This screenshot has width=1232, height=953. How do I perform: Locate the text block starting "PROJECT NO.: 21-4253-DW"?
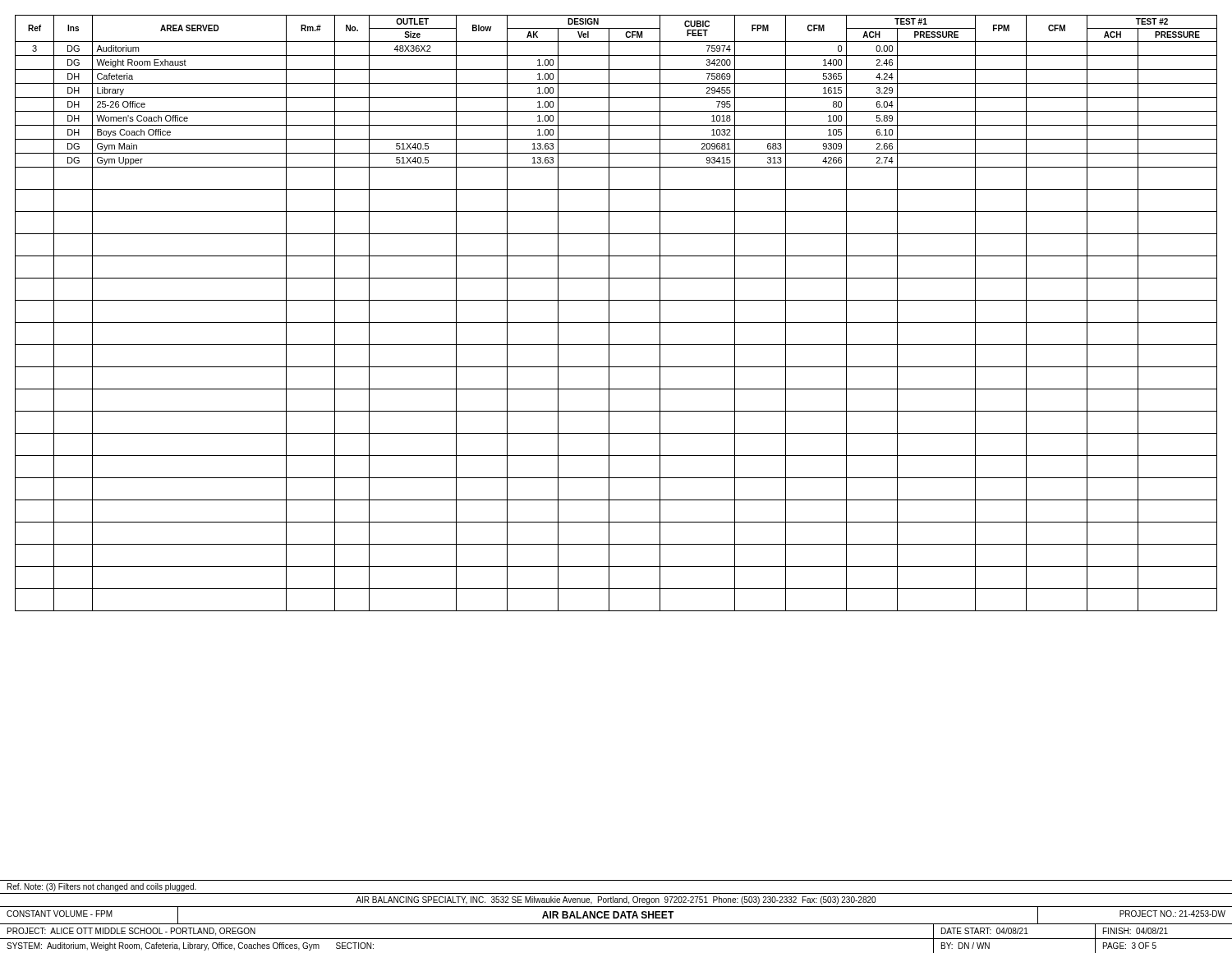1172,914
